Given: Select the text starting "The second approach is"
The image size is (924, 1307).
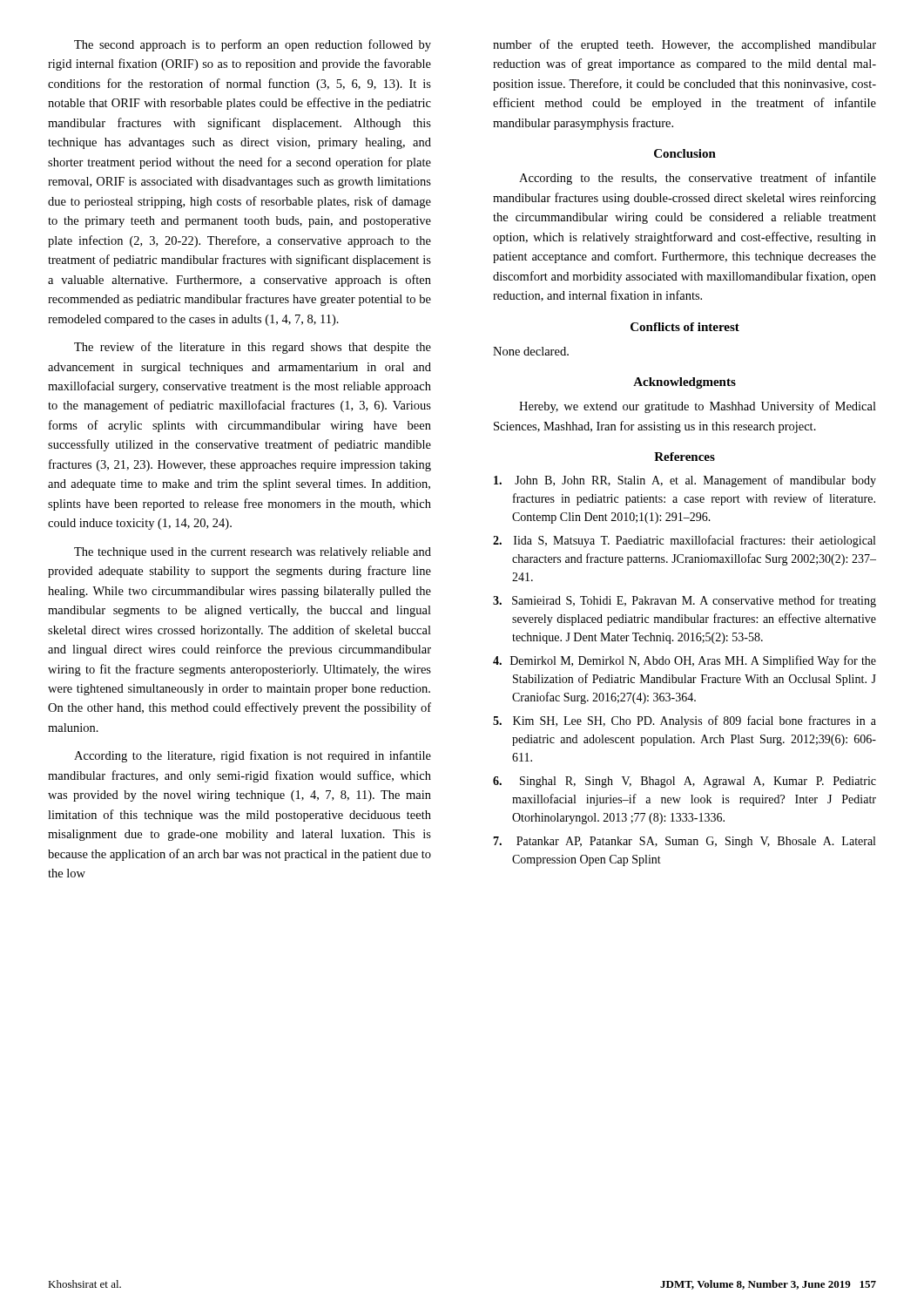Looking at the screenshot, I should 239,182.
